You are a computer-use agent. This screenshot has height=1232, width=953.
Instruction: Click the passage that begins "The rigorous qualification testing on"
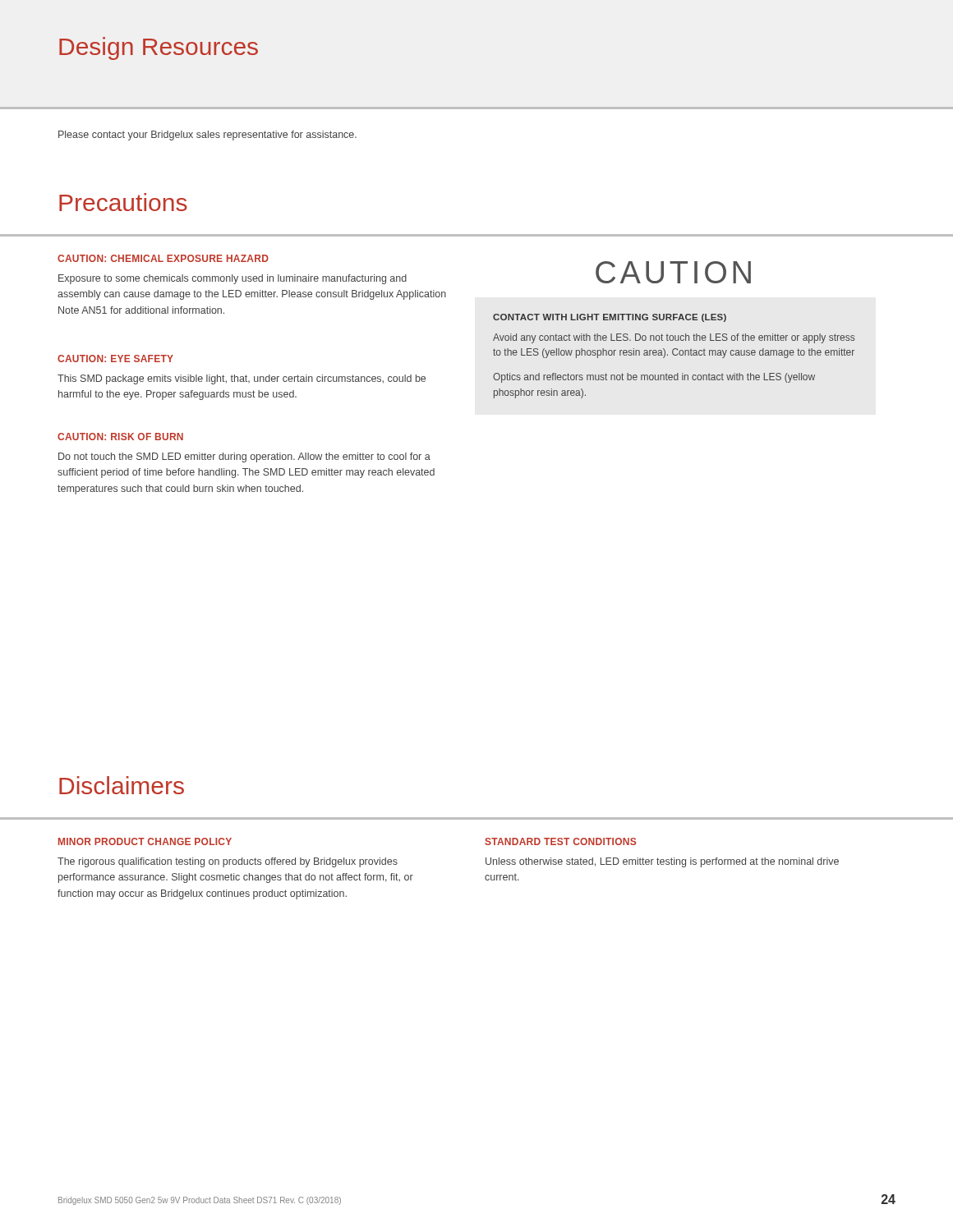tap(246, 878)
